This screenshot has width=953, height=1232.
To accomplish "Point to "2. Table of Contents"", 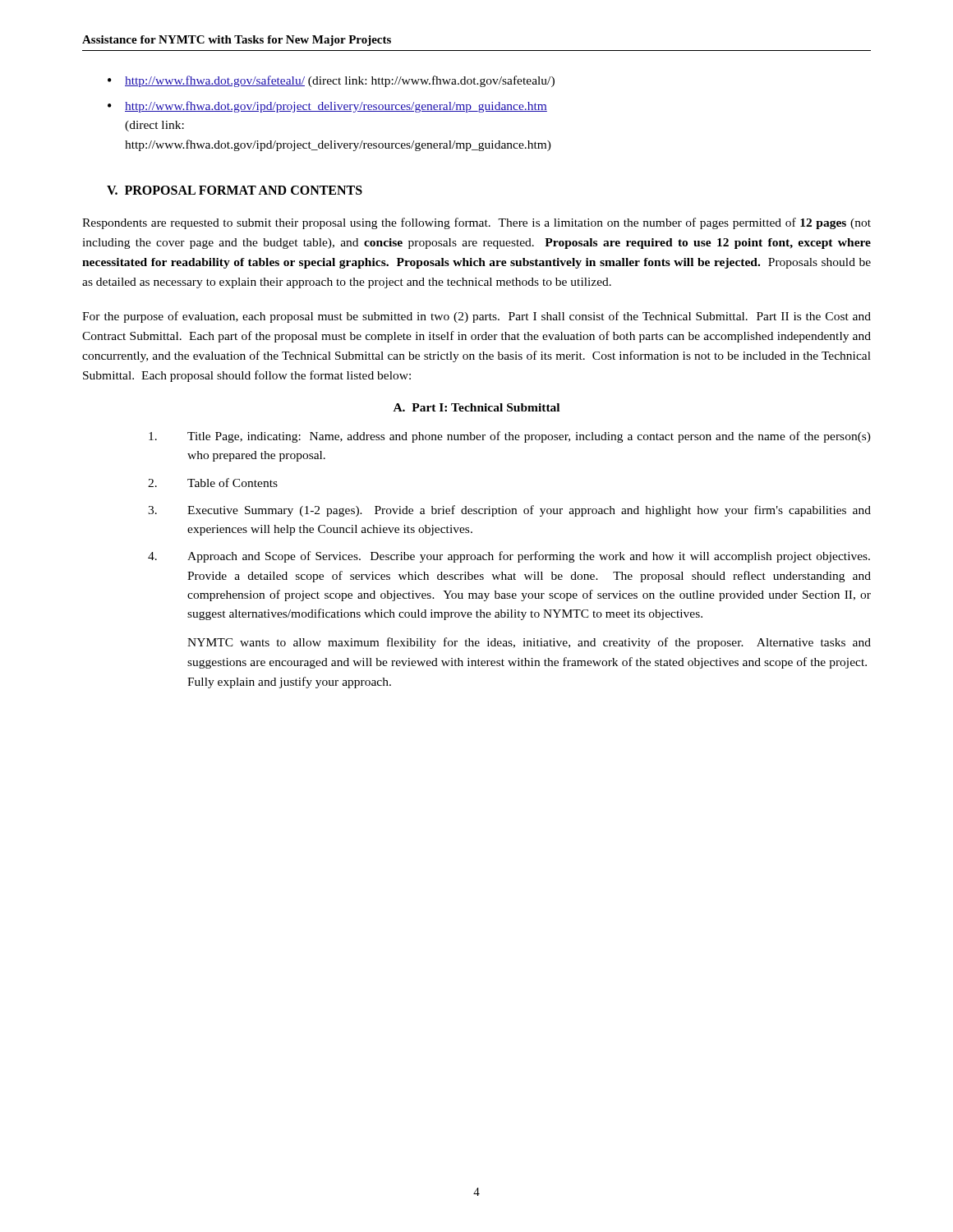I will pos(213,483).
